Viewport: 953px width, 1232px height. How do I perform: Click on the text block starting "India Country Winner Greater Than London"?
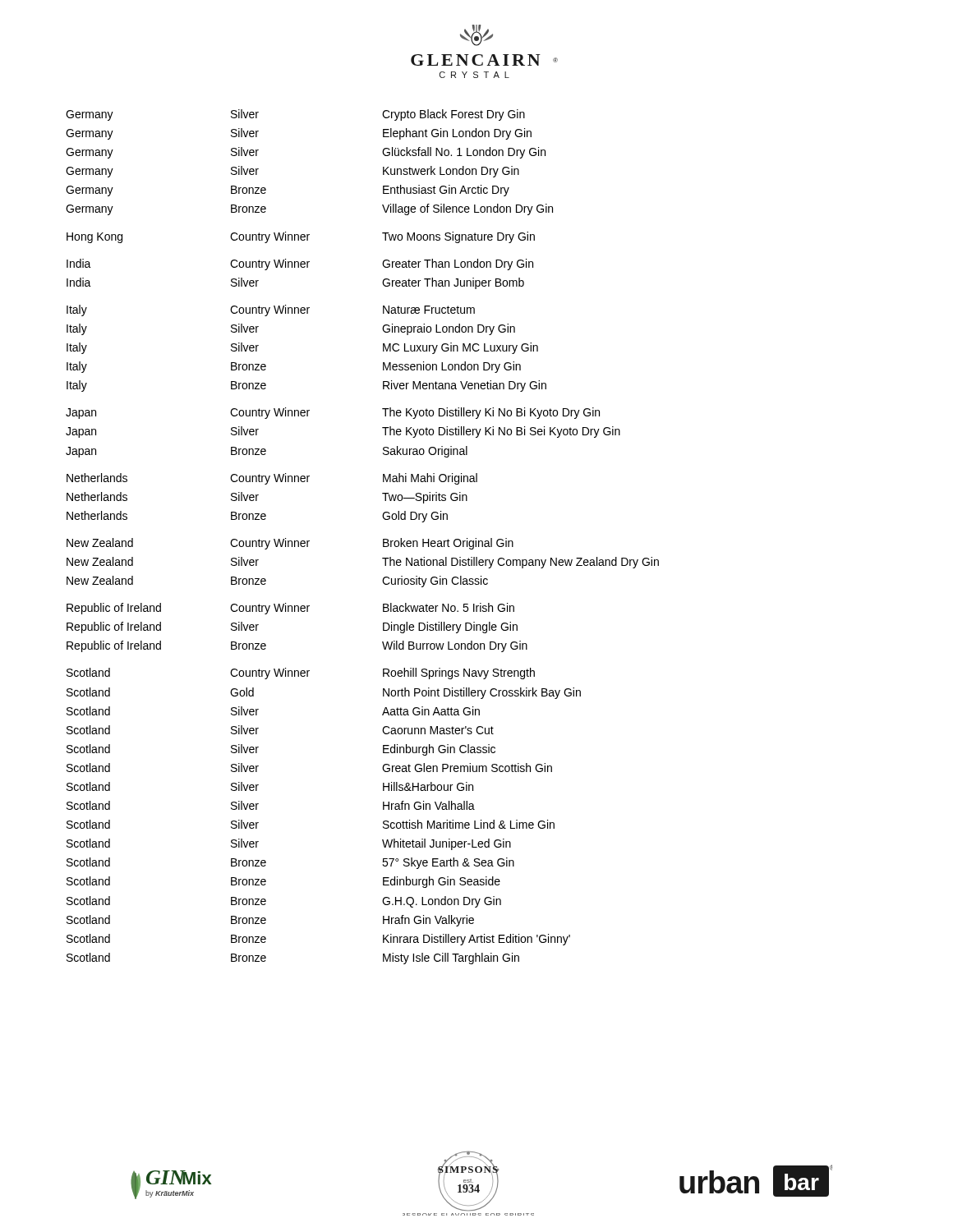[x=476, y=264]
